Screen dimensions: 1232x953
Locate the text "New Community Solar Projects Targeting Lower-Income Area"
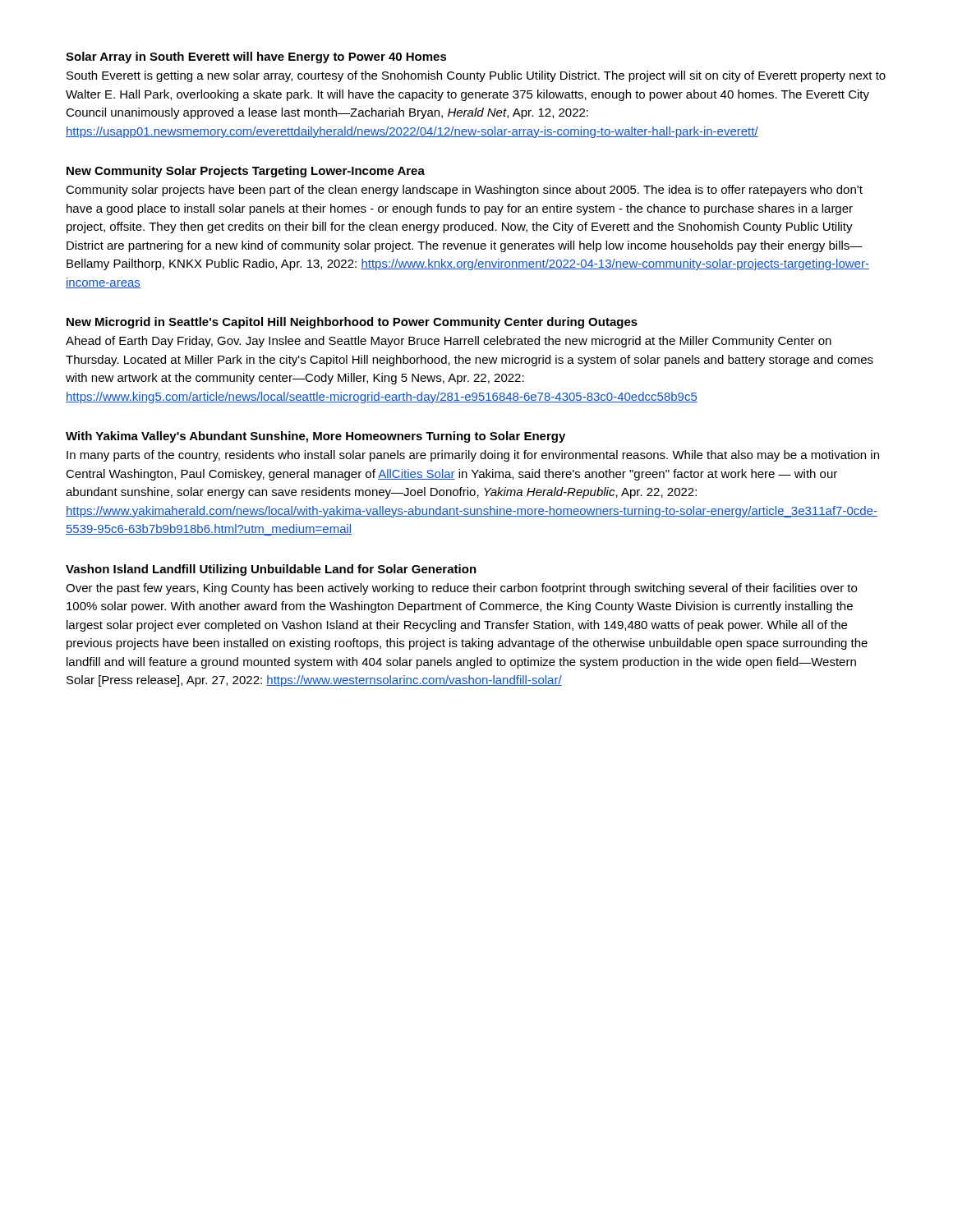(245, 170)
